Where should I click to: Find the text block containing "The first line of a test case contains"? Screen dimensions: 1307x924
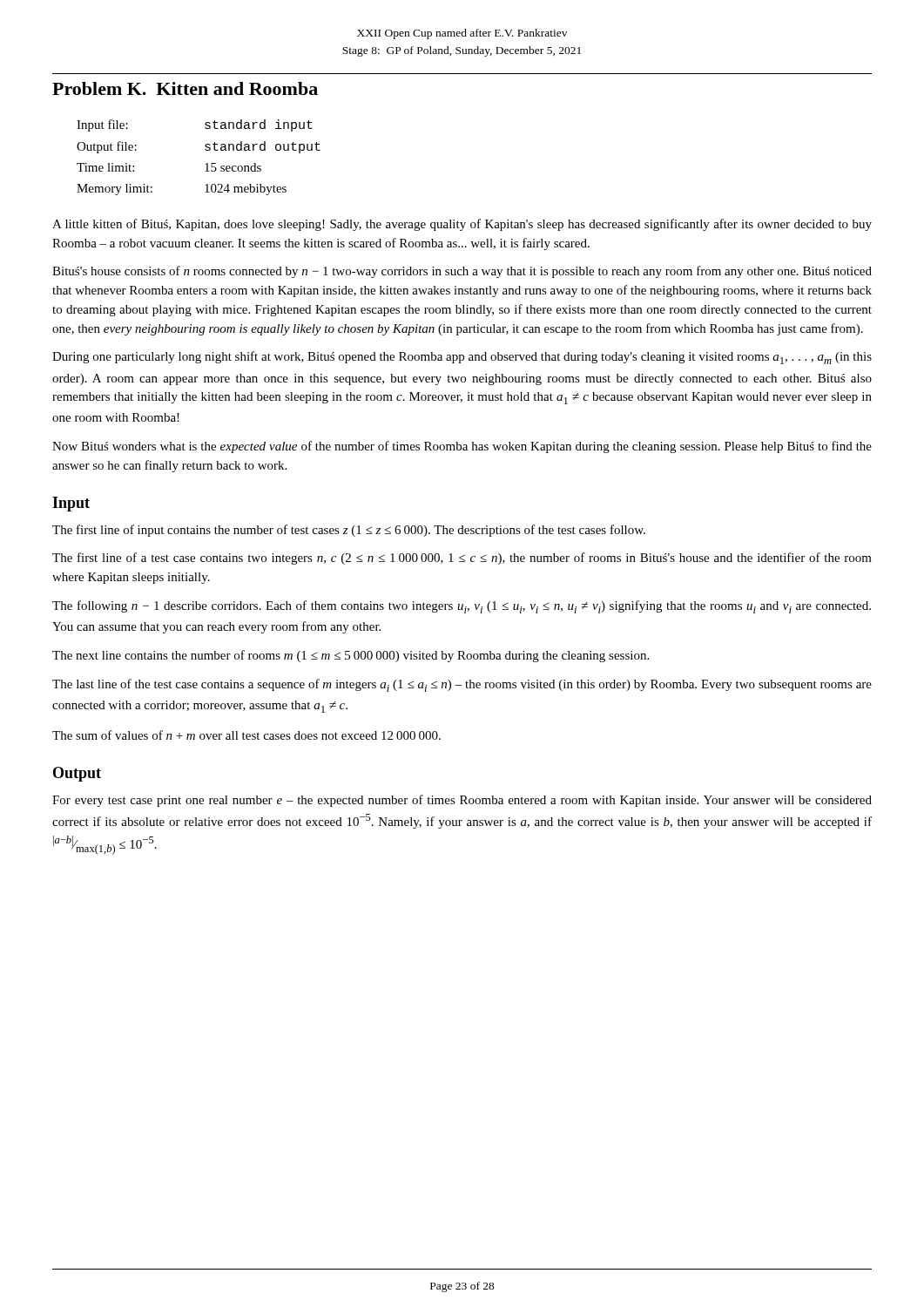click(462, 568)
